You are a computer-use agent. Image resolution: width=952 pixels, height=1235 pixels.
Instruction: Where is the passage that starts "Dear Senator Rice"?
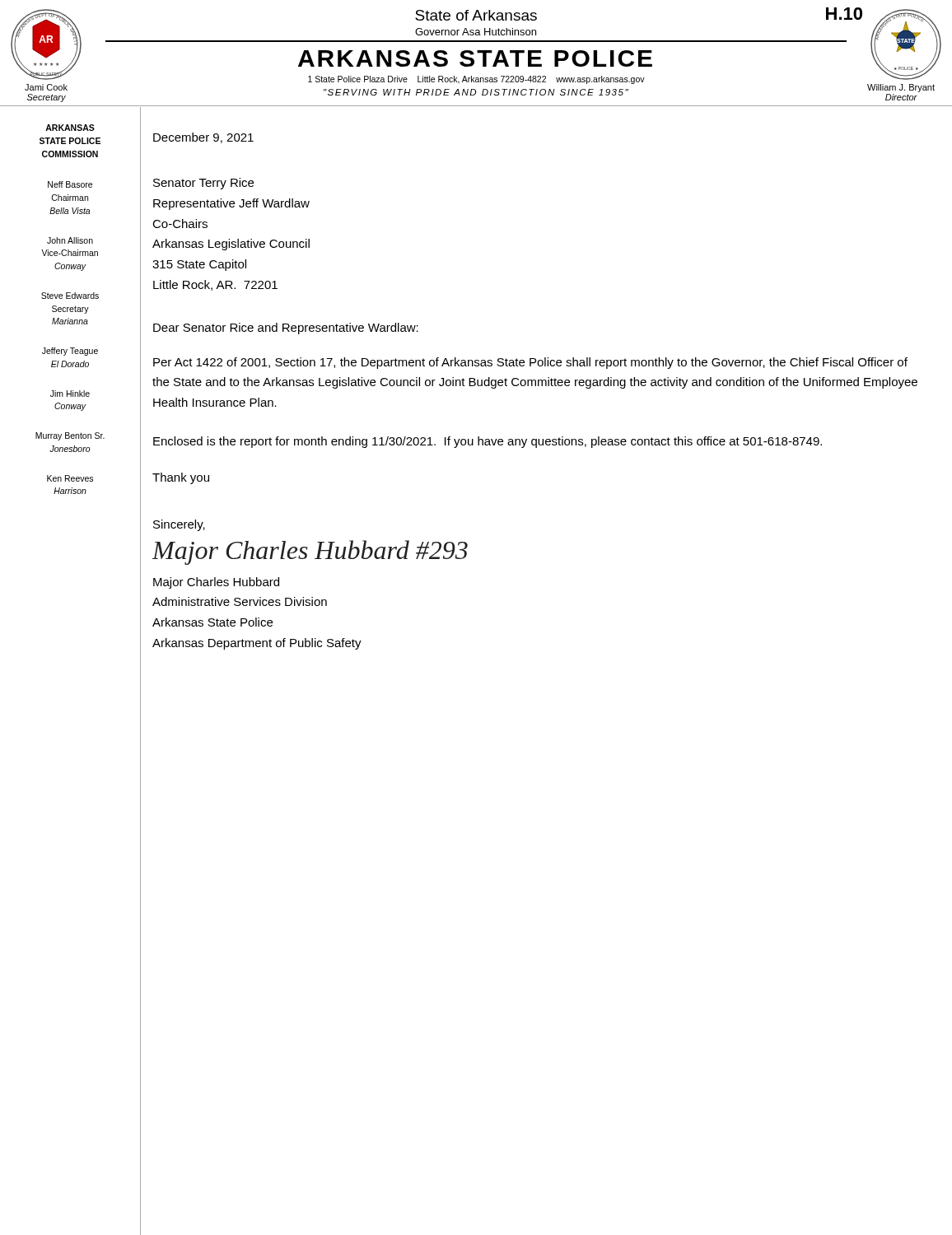[x=286, y=327]
